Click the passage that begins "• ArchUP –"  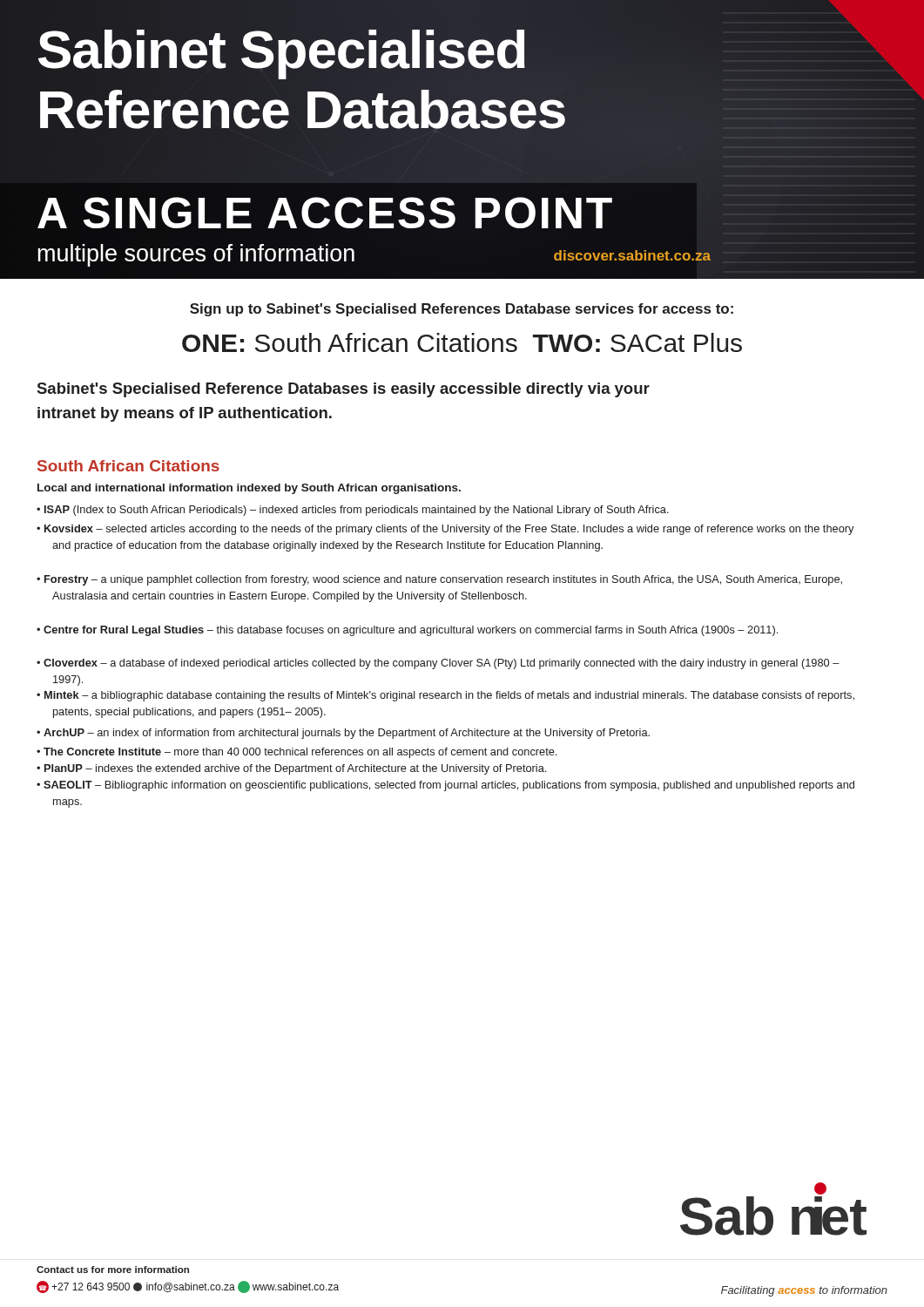344,732
